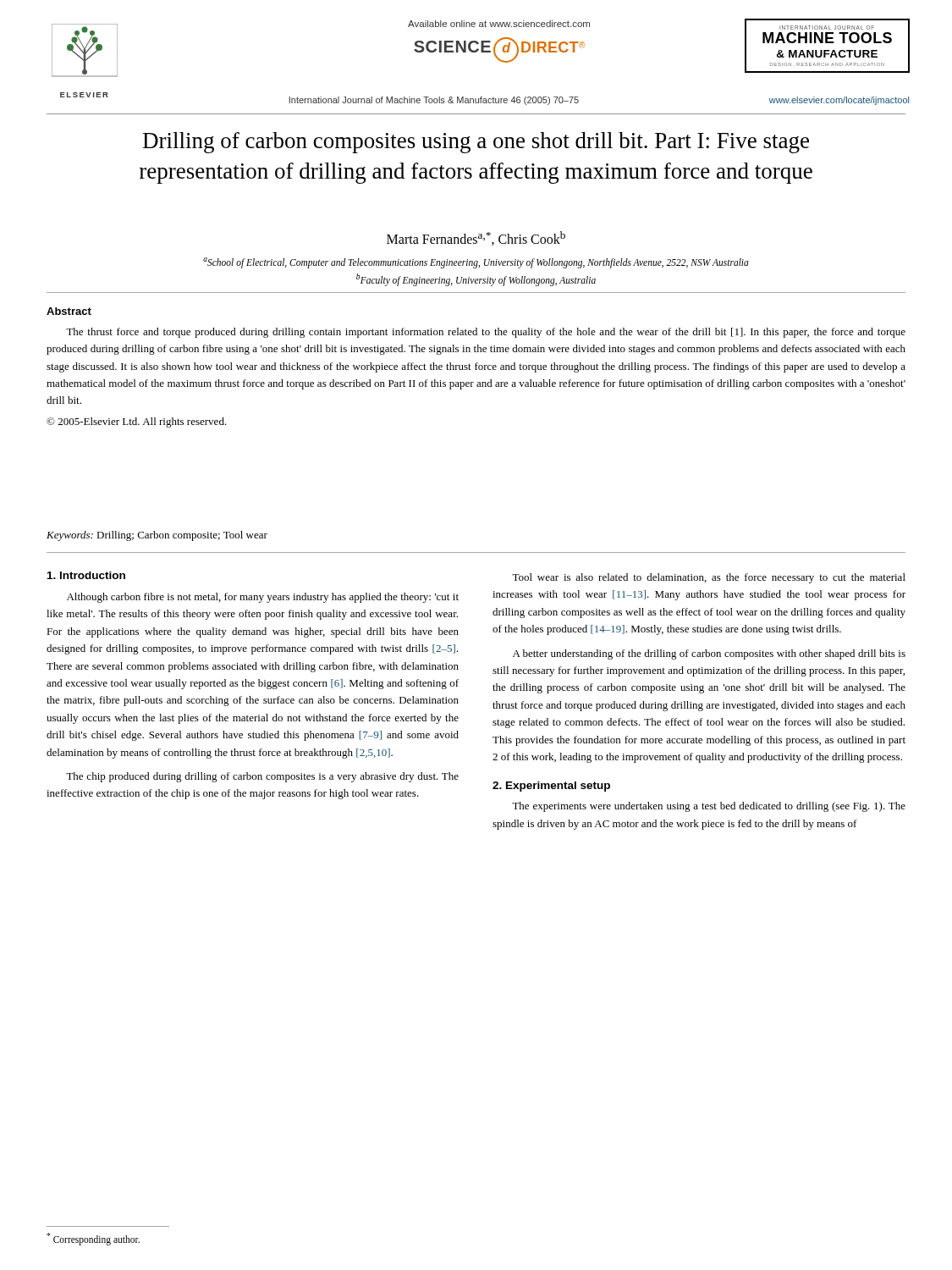This screenshot has height=1270, width=952.
Task: Click on the element starting "aSchool of Electrical, Computer"
Action: coord(476,270)
